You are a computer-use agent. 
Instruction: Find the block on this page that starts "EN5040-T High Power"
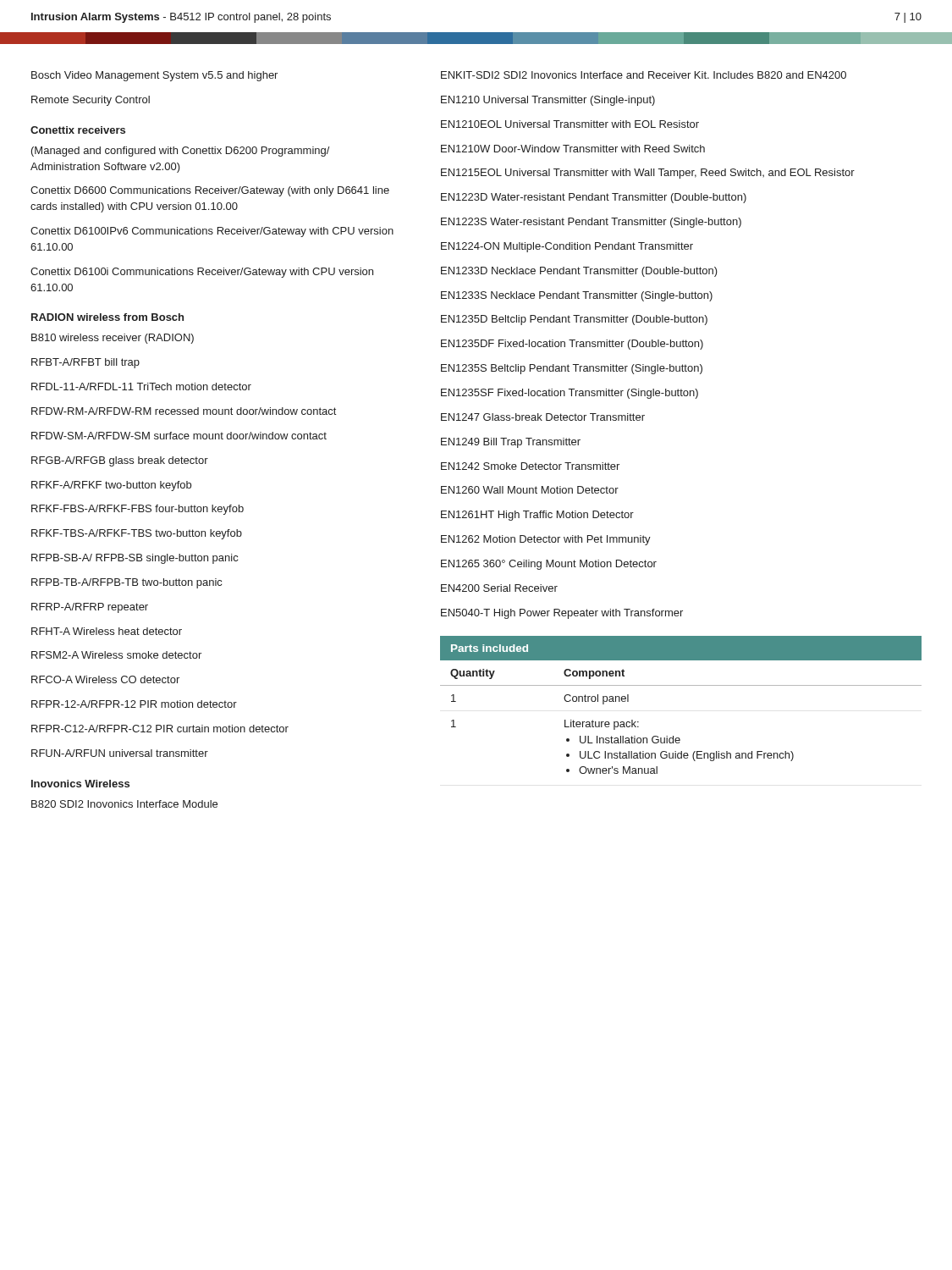[x=562, y=612]
